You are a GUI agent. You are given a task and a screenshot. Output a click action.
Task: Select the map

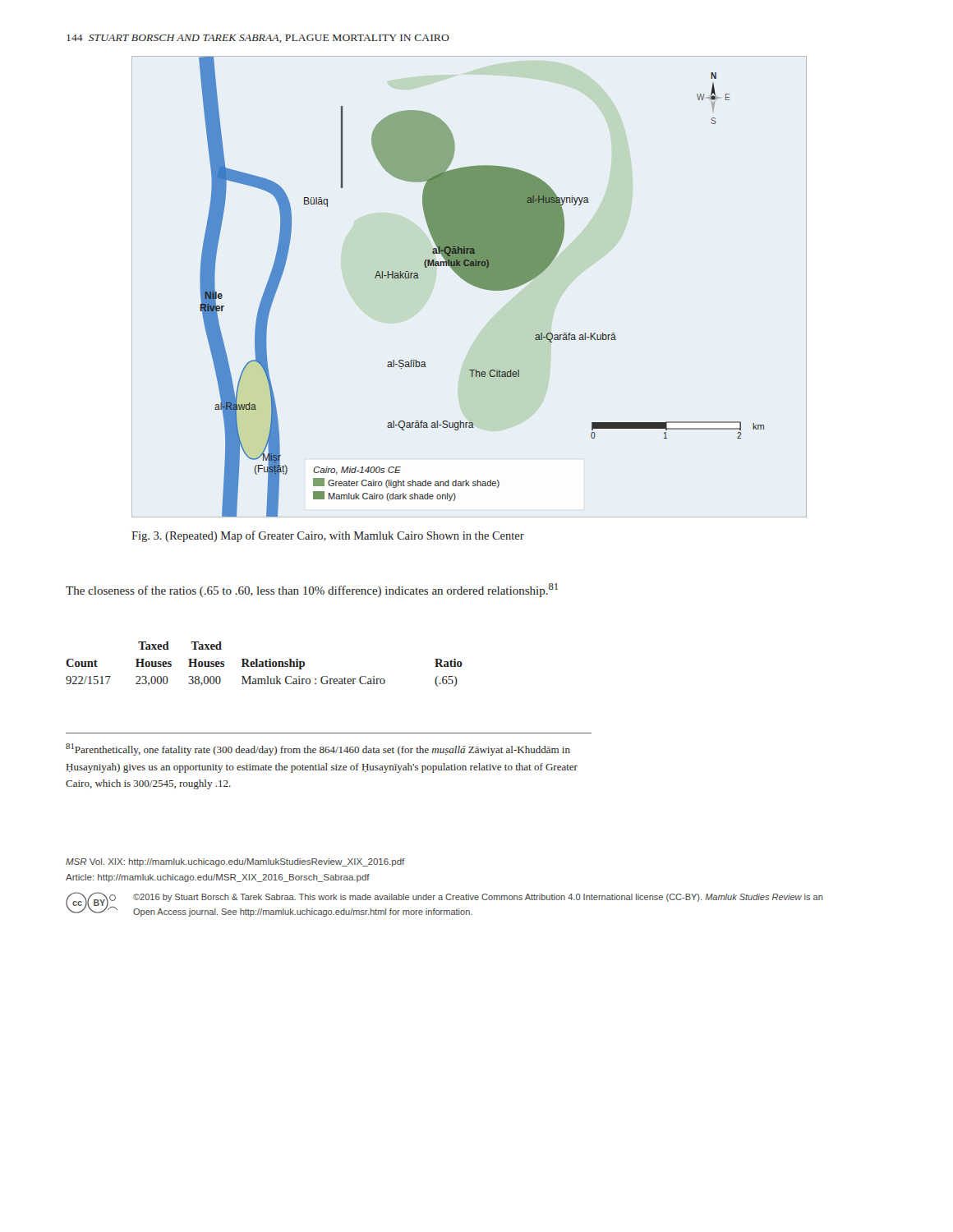(x=469, y=287)
